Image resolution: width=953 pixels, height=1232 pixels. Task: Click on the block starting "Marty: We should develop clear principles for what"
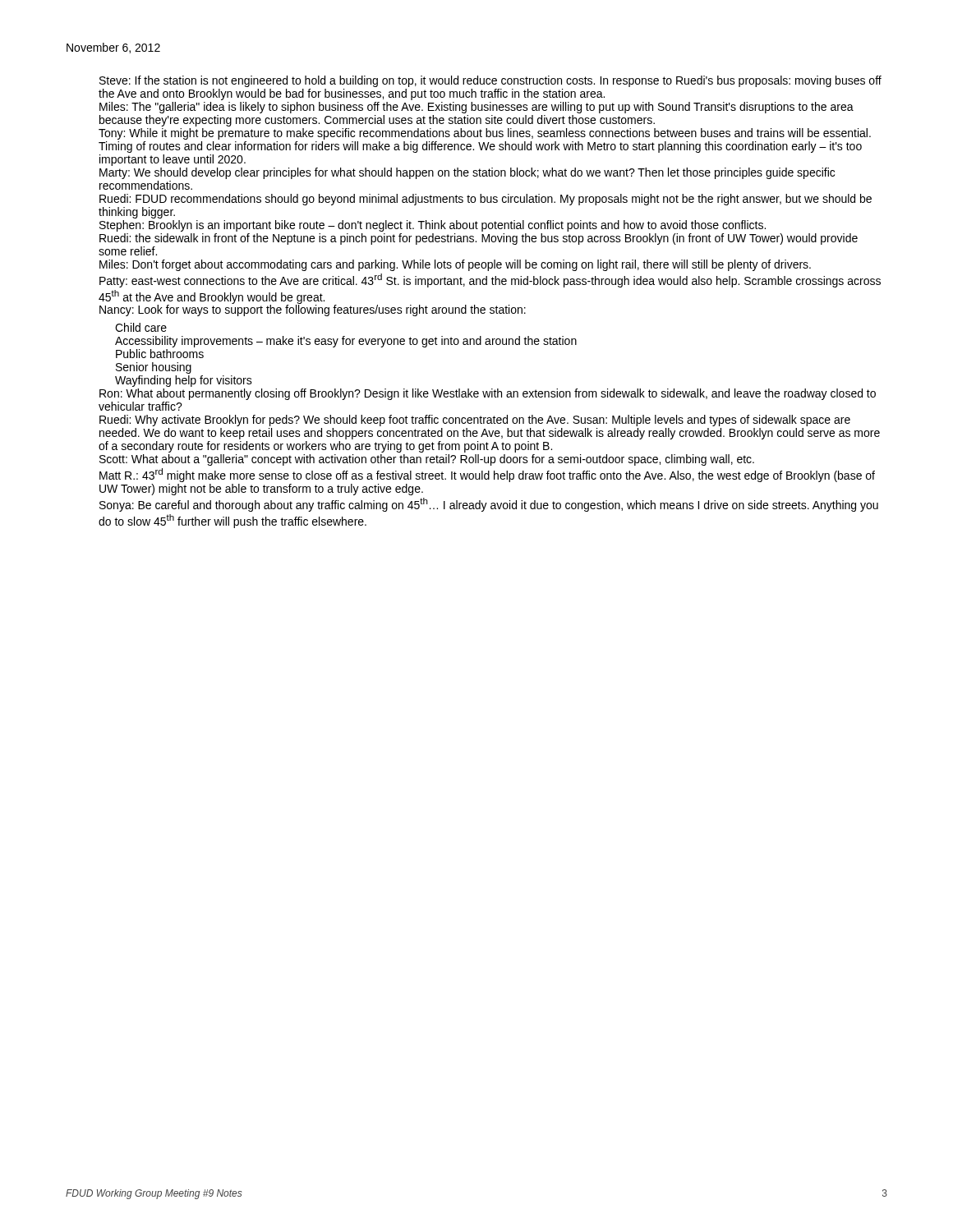493,179
